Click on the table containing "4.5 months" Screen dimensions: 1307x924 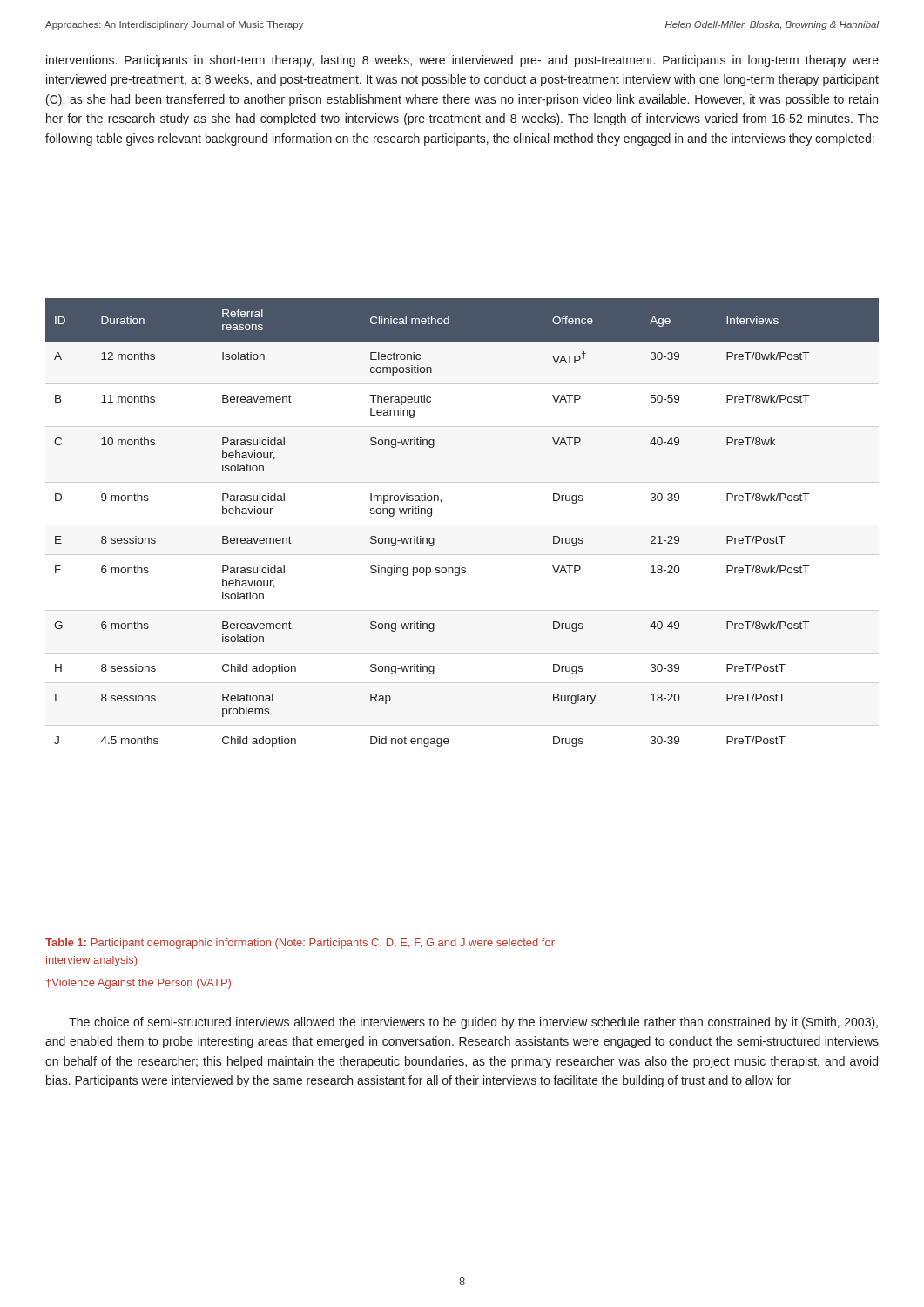pos(462,527)
